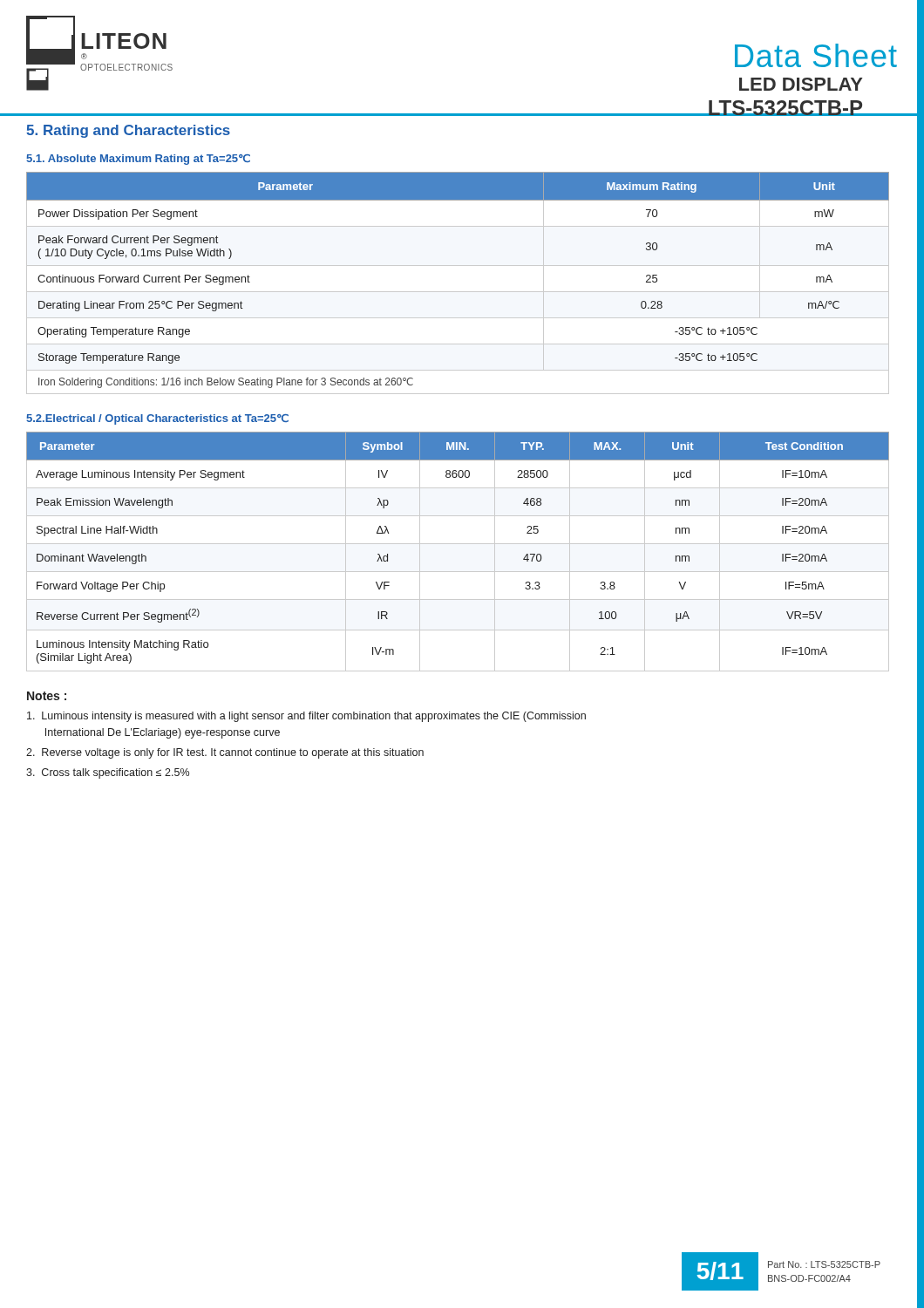Image resolution: width=924 pixels, height=1308 pixels.
Task: Locate the passage starting "5. Rating and Characteristics"
Action: coord(128,130)
